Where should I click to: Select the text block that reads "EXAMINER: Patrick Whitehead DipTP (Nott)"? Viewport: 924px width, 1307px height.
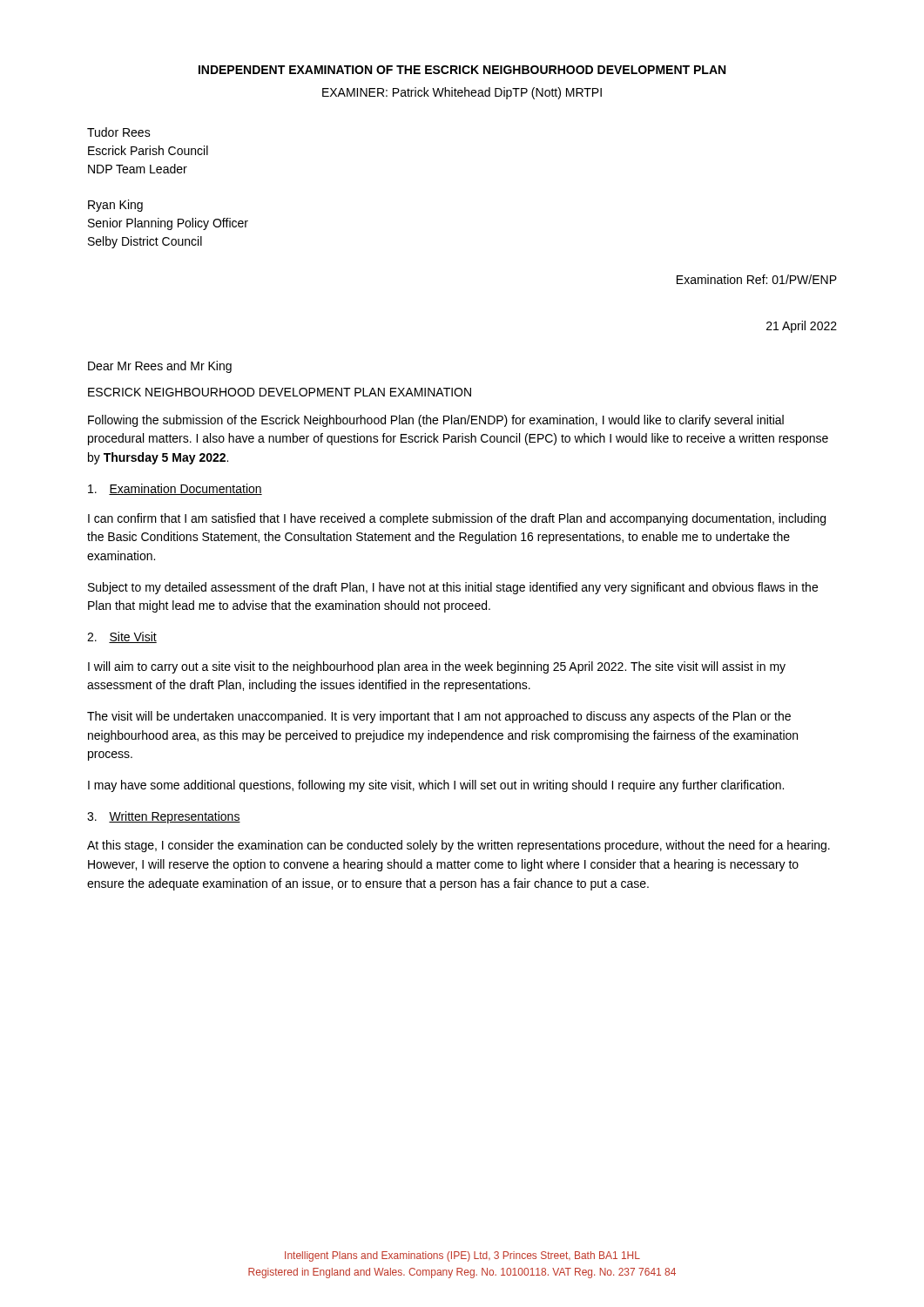[462, 92]
